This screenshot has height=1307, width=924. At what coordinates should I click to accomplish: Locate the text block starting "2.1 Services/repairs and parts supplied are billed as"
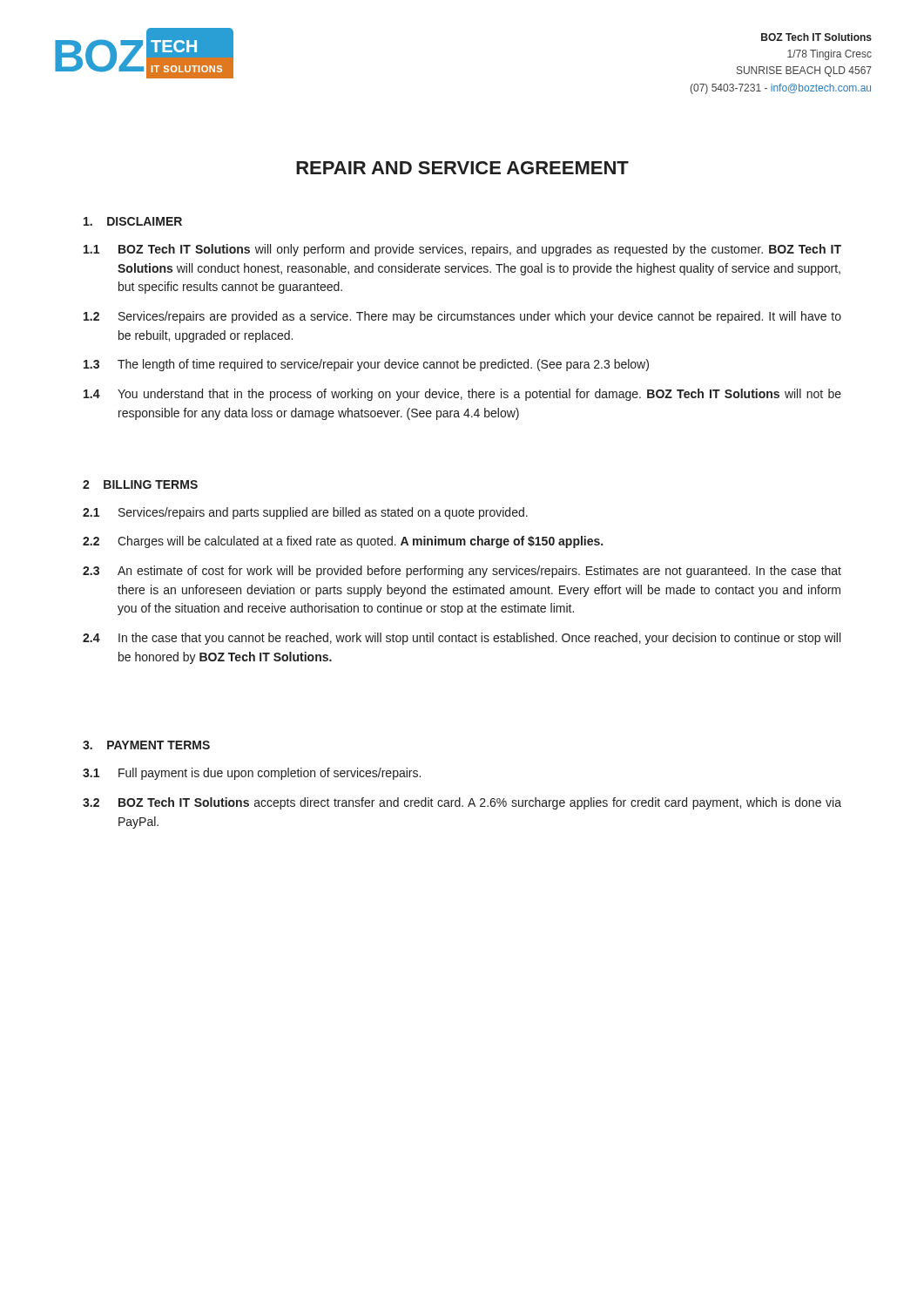462,513
